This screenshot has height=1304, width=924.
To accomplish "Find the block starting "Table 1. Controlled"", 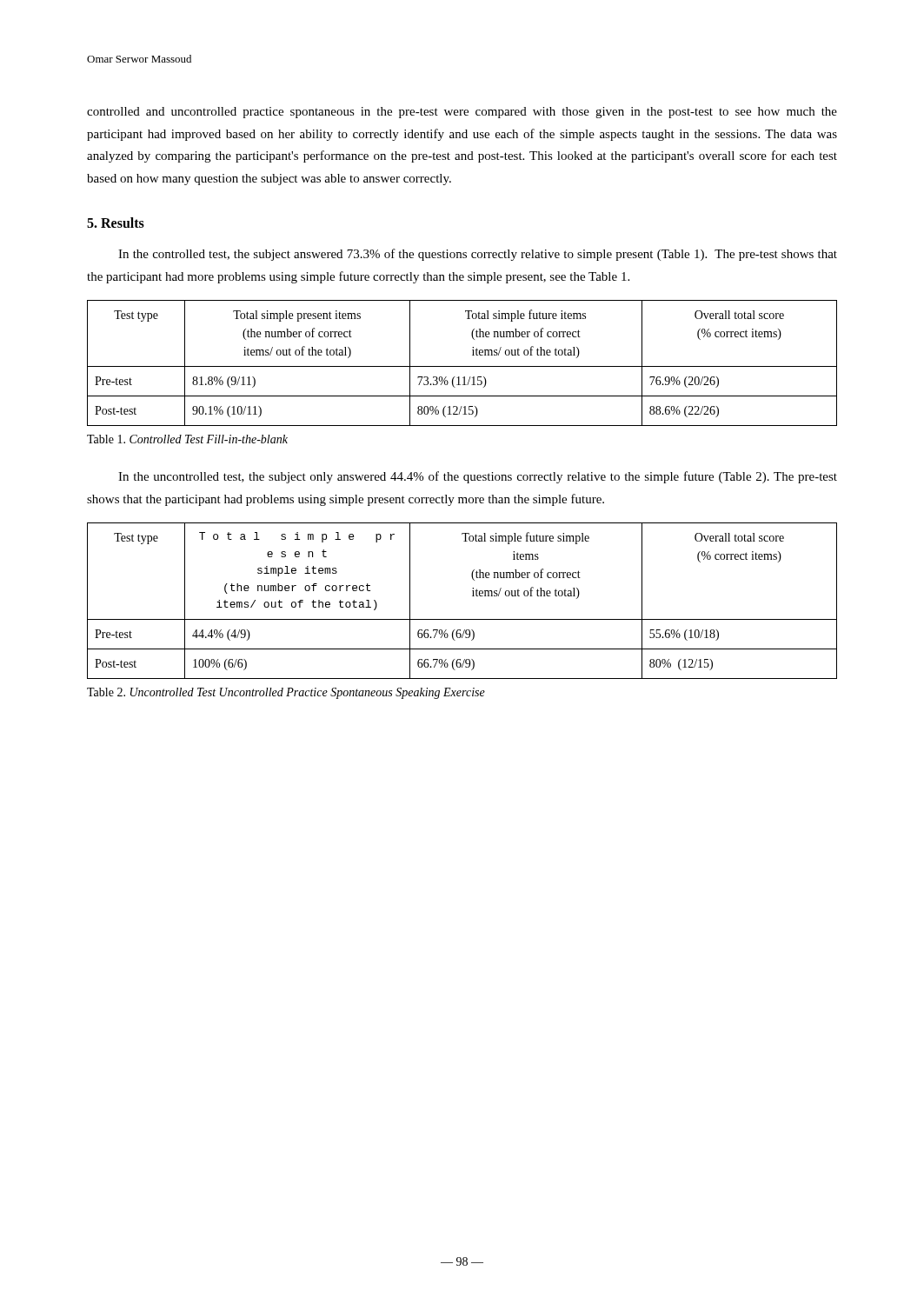I will 187,439.
